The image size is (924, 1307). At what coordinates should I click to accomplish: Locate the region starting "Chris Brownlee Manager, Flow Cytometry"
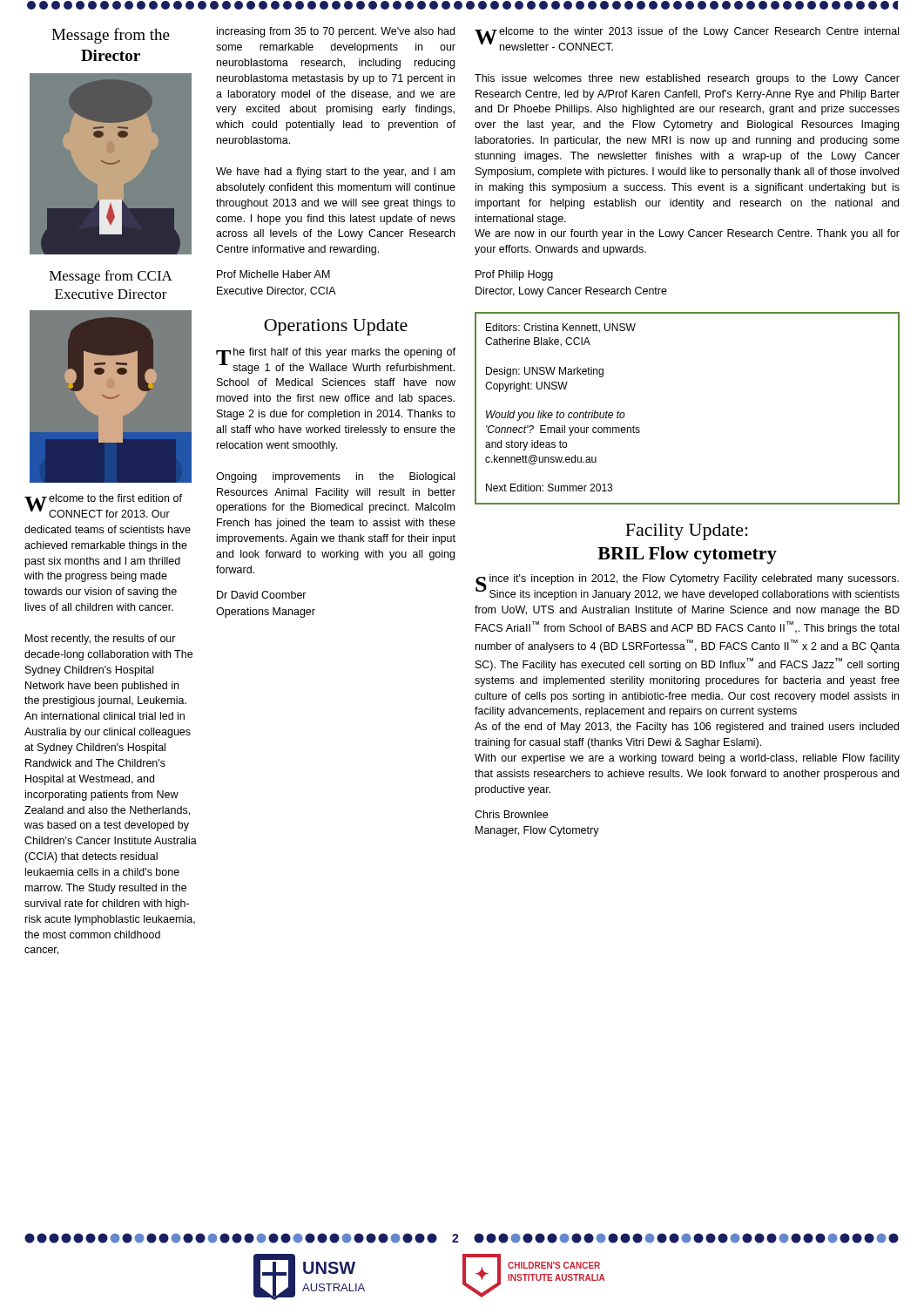tap(537, 823)
